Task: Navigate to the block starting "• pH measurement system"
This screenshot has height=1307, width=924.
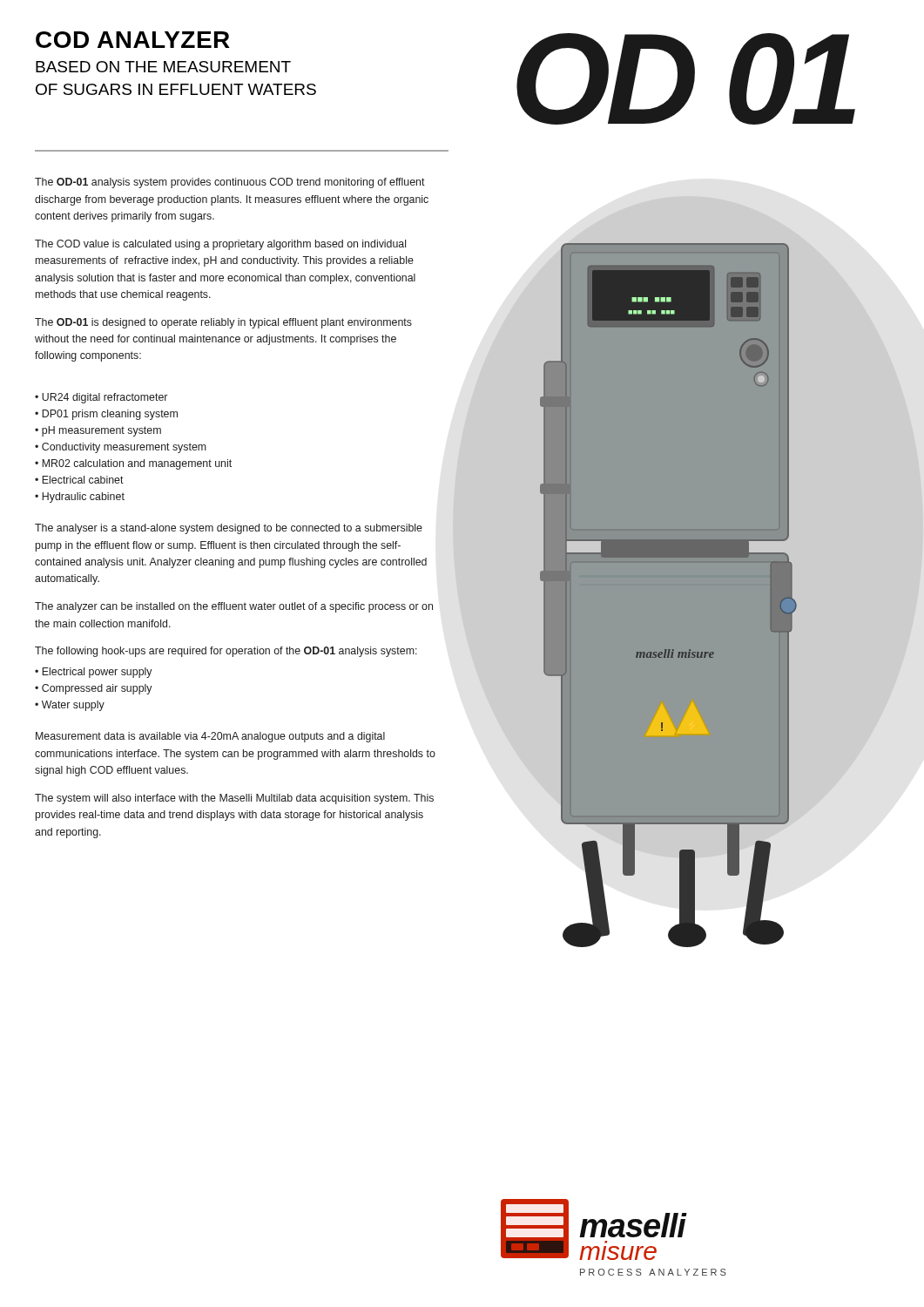Action: click(x=98, y=430)
